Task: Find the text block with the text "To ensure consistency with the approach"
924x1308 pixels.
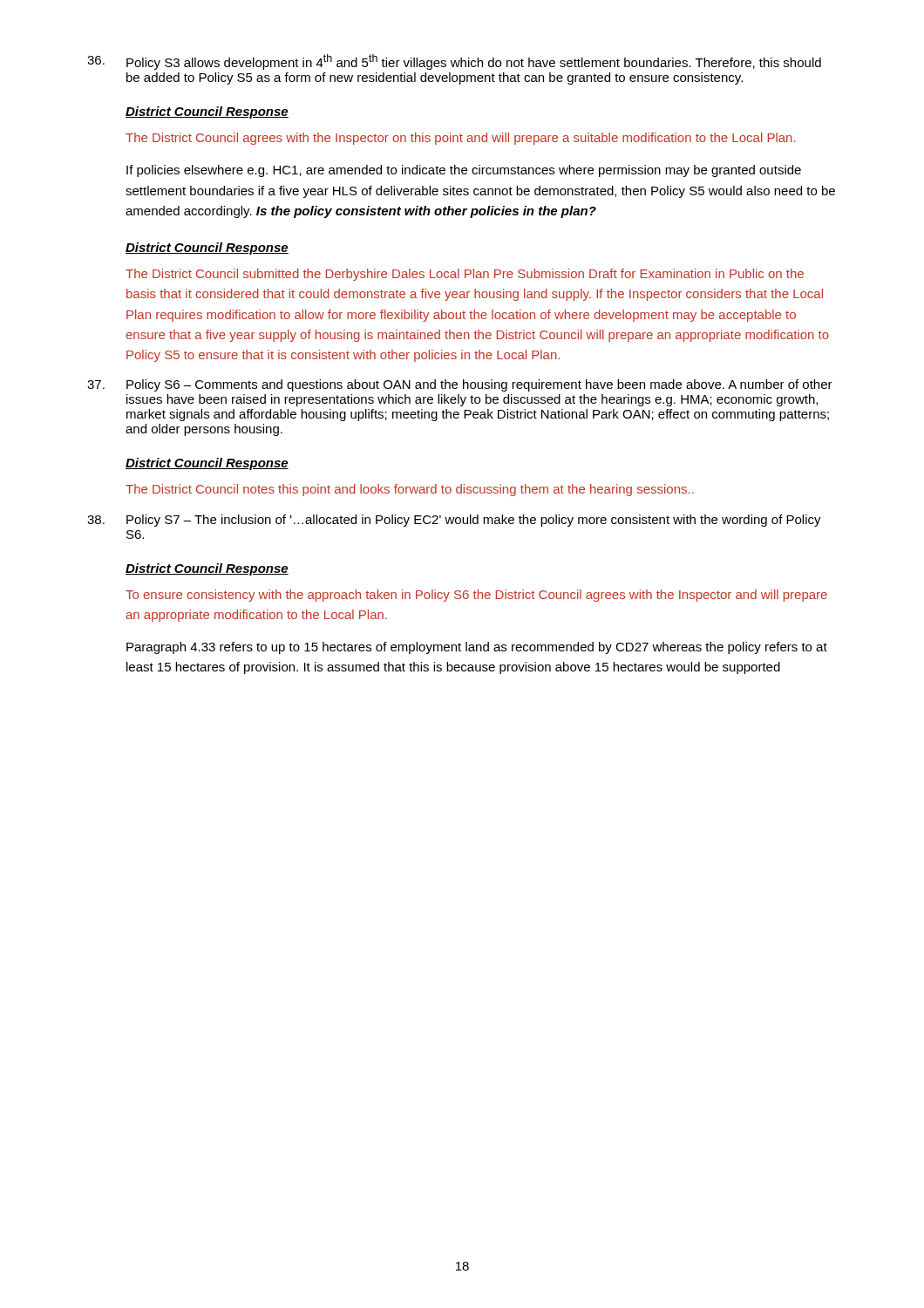Action: pyautogui.click(x=477, y=604)
